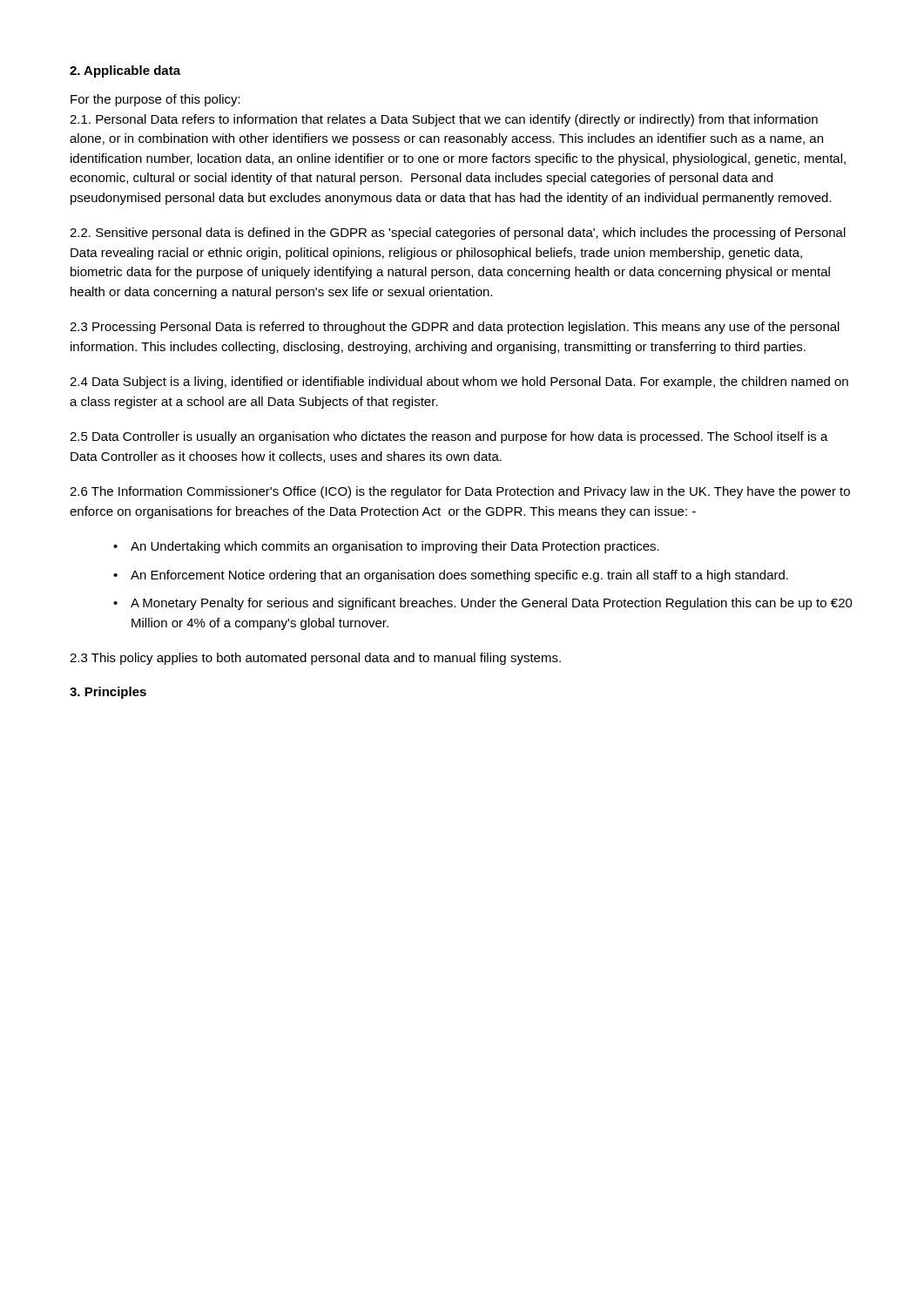Click on the text block containing "For the purpose of this policy:"
This screenshot has height=1307, width=924.
[458, 148]
